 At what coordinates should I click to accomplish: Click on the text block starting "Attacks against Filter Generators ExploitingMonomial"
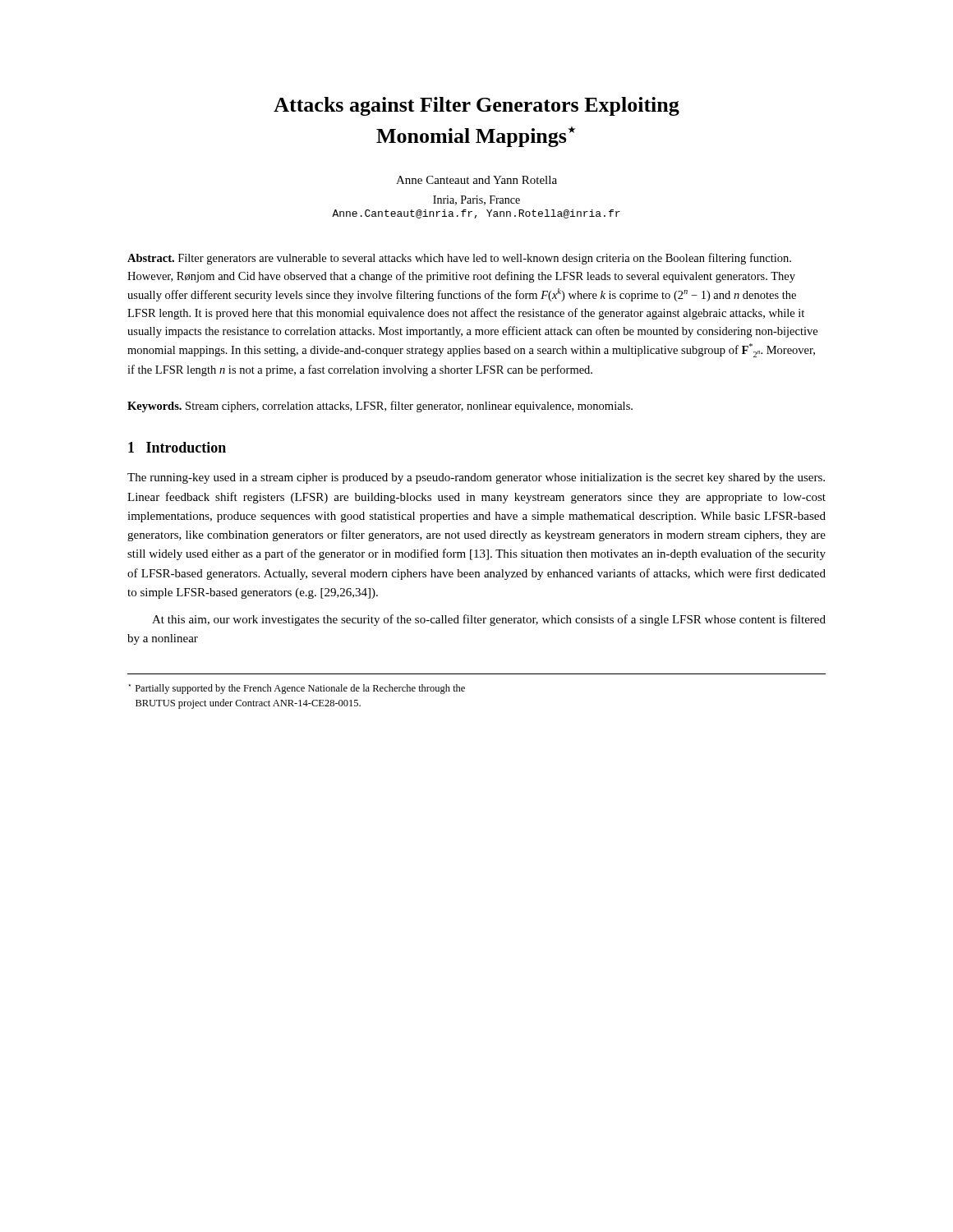(x=476, y=120)
